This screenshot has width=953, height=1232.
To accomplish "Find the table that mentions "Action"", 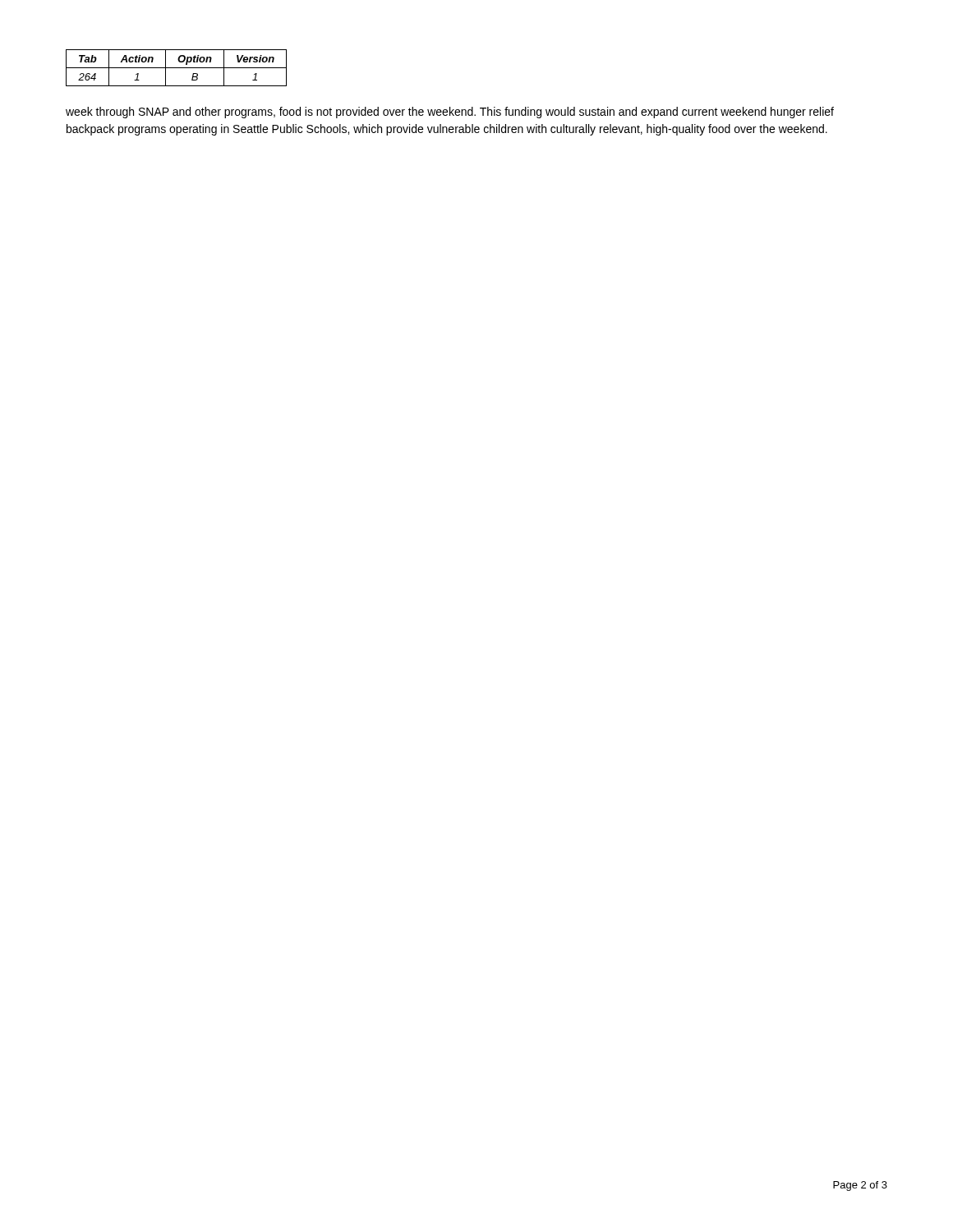I will [x=176, y=68].
